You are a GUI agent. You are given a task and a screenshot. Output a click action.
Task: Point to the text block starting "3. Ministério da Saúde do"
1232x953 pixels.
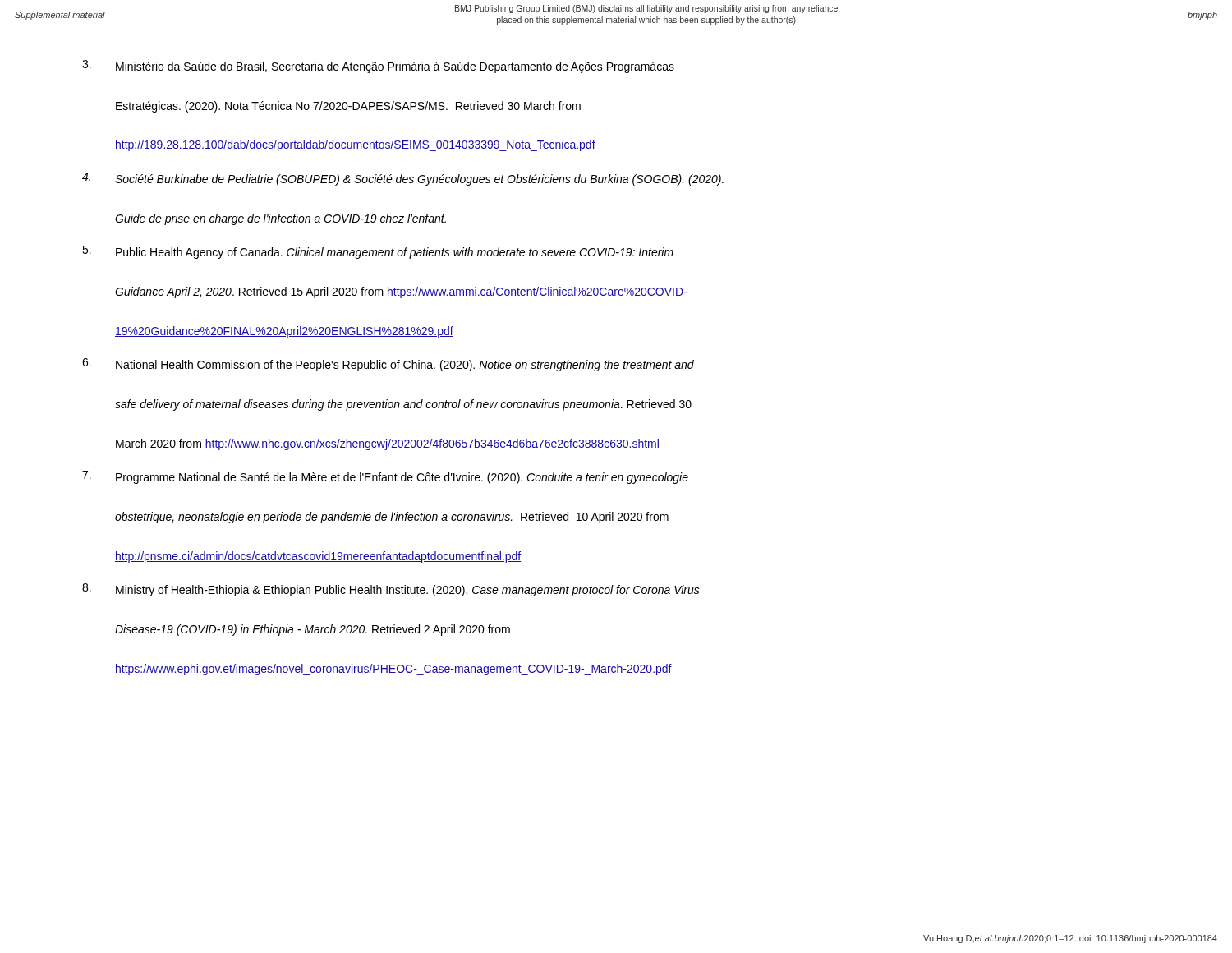(378, 67)
